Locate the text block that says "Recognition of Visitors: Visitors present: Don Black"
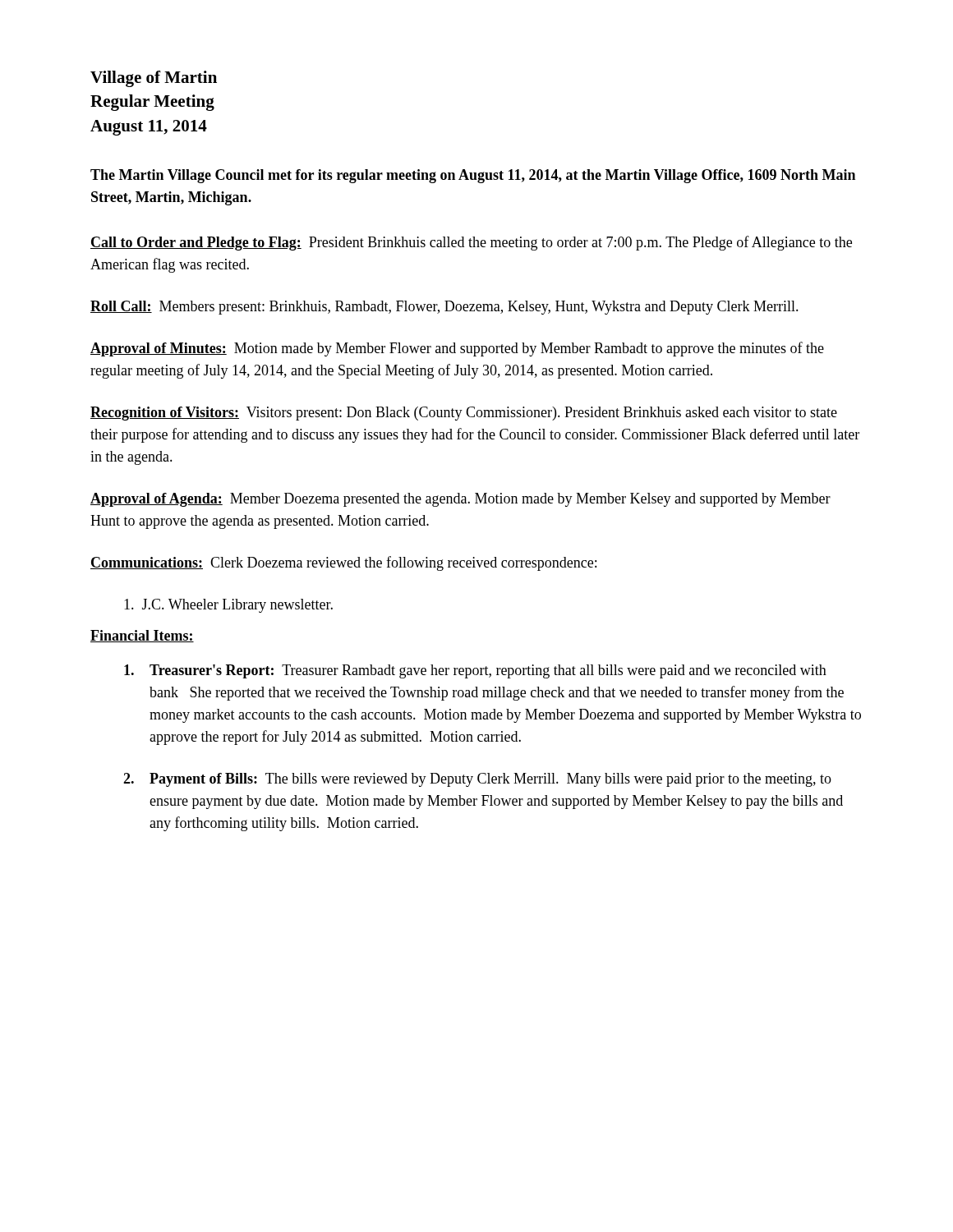The width and height of the screenshot is (953, 1232). point(475,435)
